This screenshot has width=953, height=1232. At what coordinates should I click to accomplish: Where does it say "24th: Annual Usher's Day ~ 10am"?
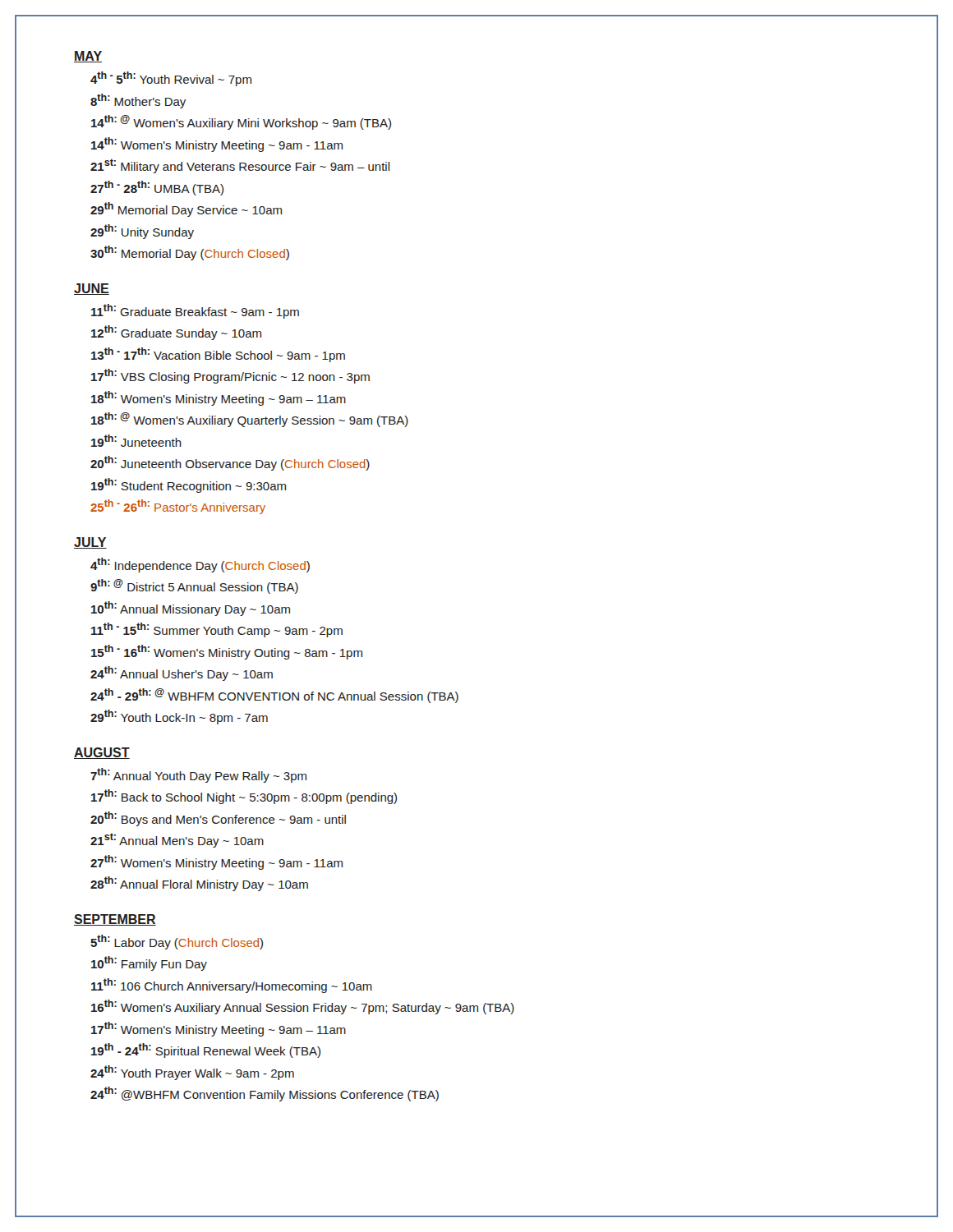tap(182, 673)
